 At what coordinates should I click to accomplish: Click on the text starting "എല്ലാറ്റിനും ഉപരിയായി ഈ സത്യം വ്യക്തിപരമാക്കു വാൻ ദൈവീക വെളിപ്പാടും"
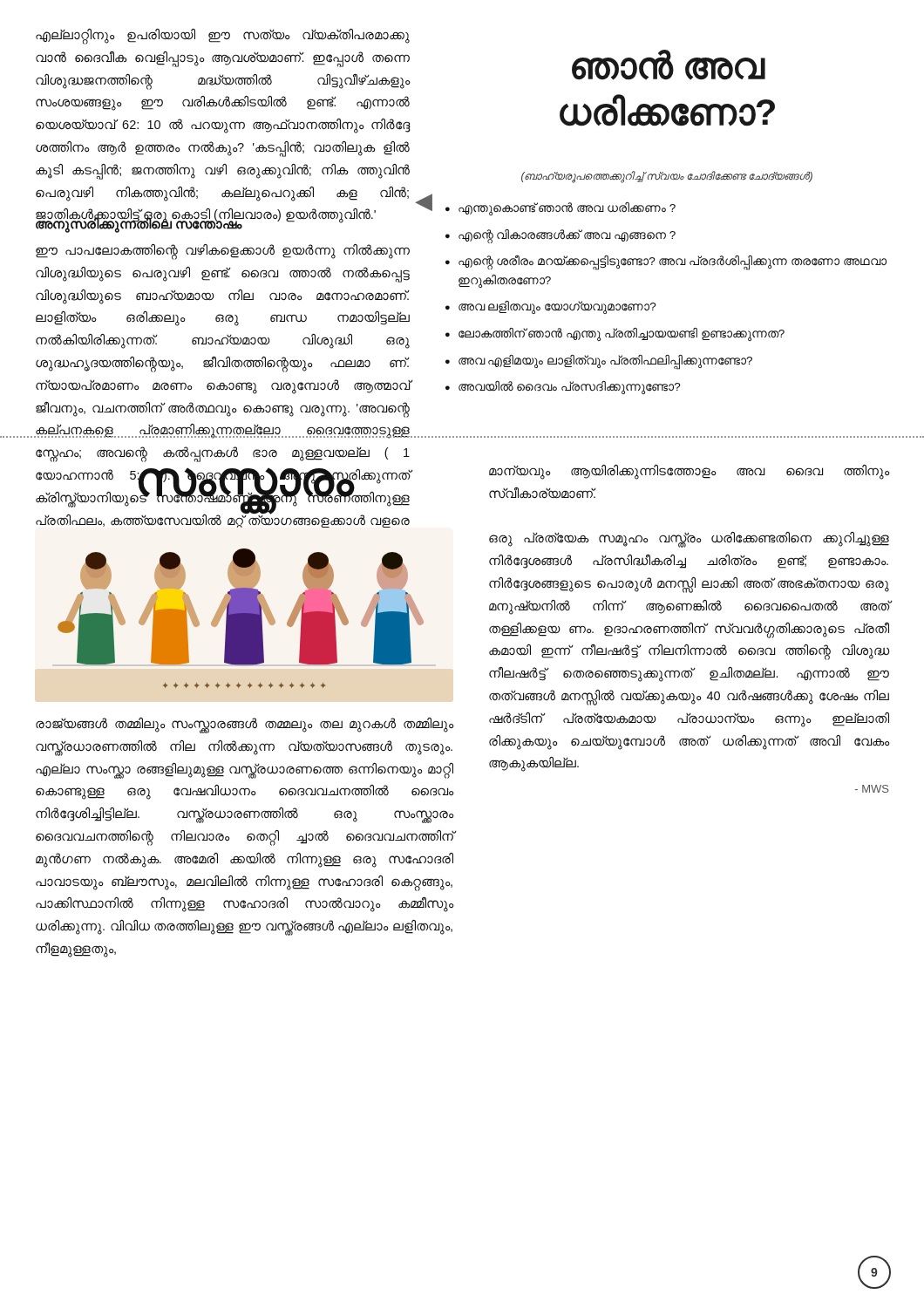click(x=222, y=125)
